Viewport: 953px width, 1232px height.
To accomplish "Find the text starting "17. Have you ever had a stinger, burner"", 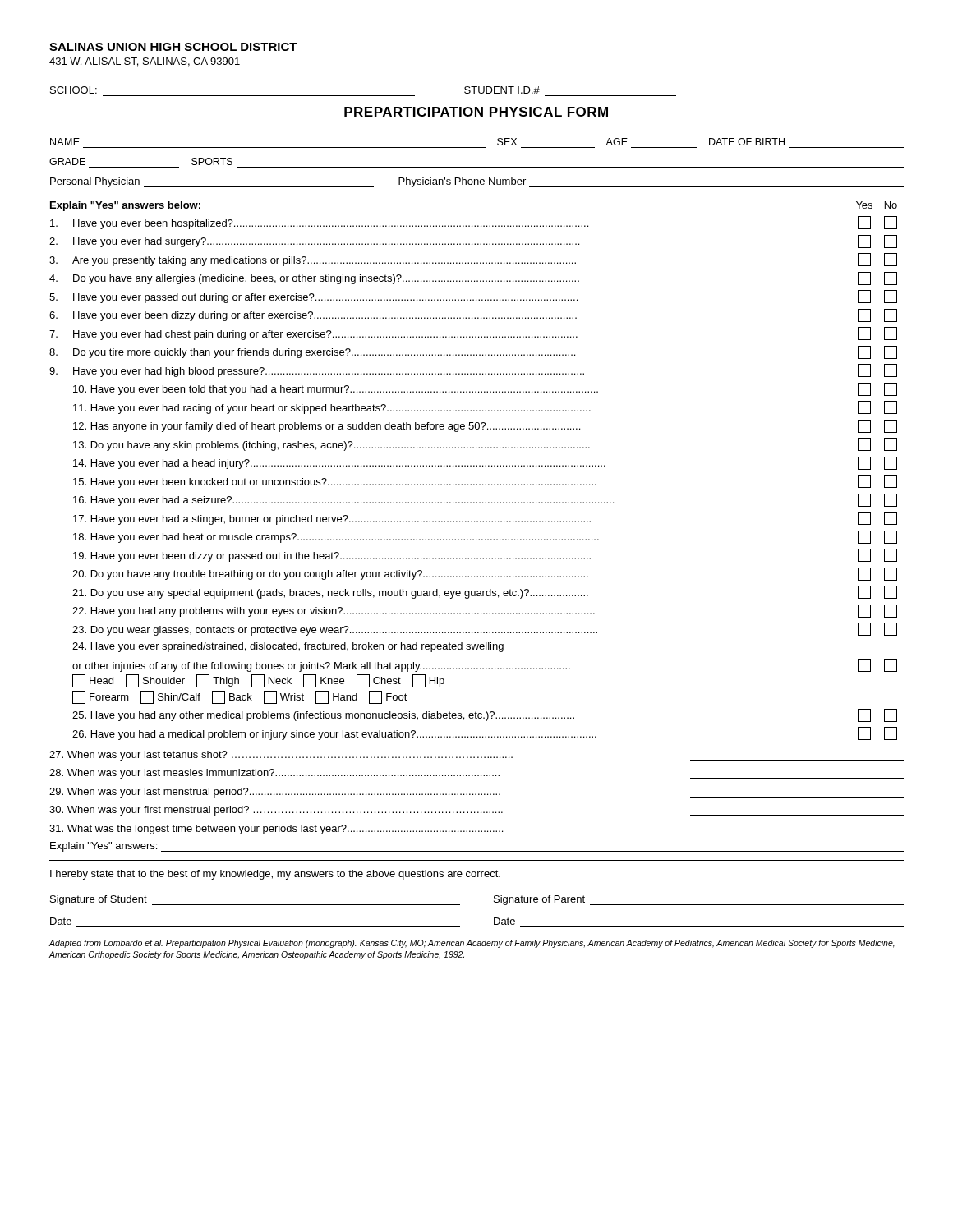I will (x=488, y=518).
